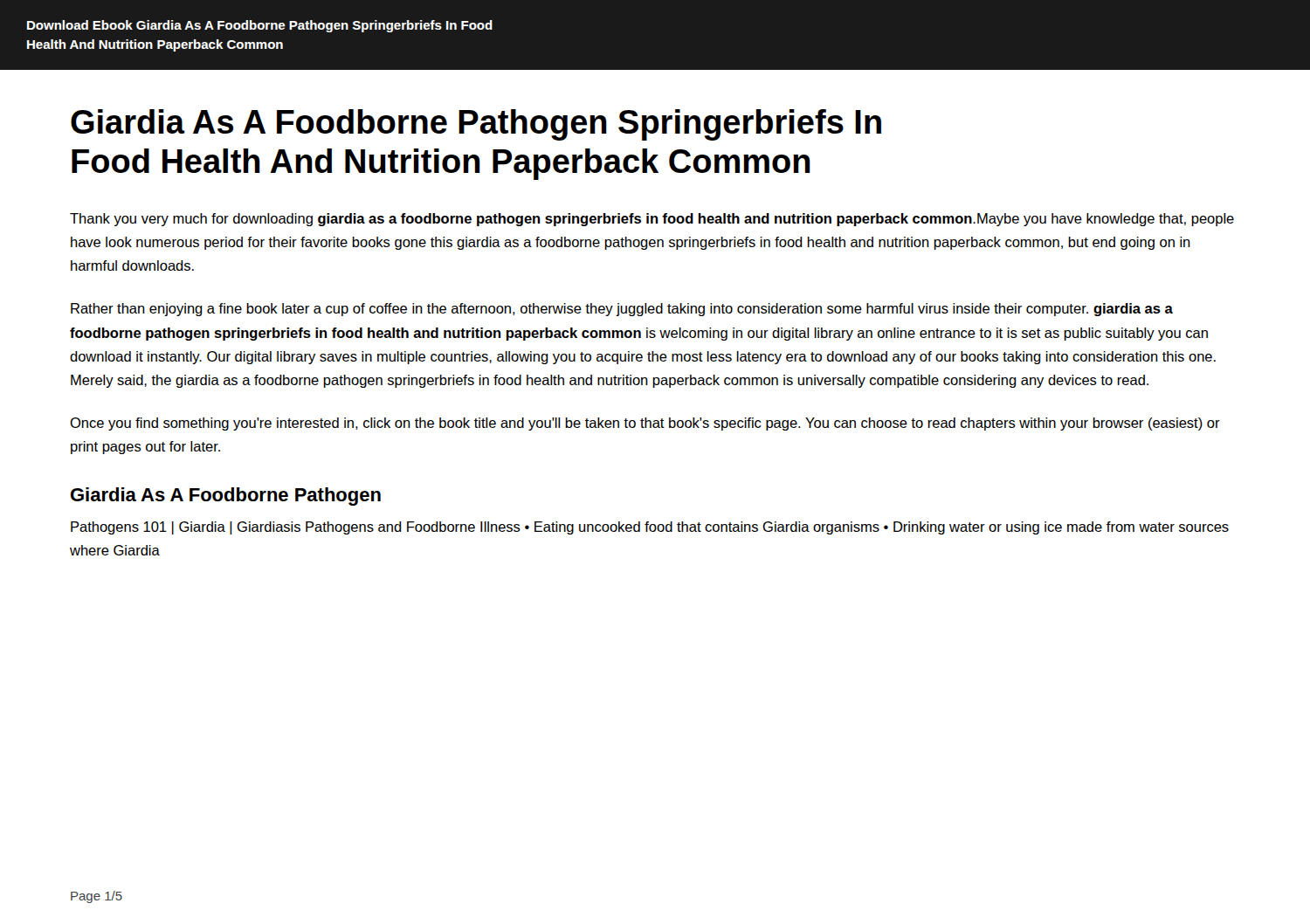Find the block on this page that starts "Rather than enjoying a"
1310x924 pixels.
[643, 344]
